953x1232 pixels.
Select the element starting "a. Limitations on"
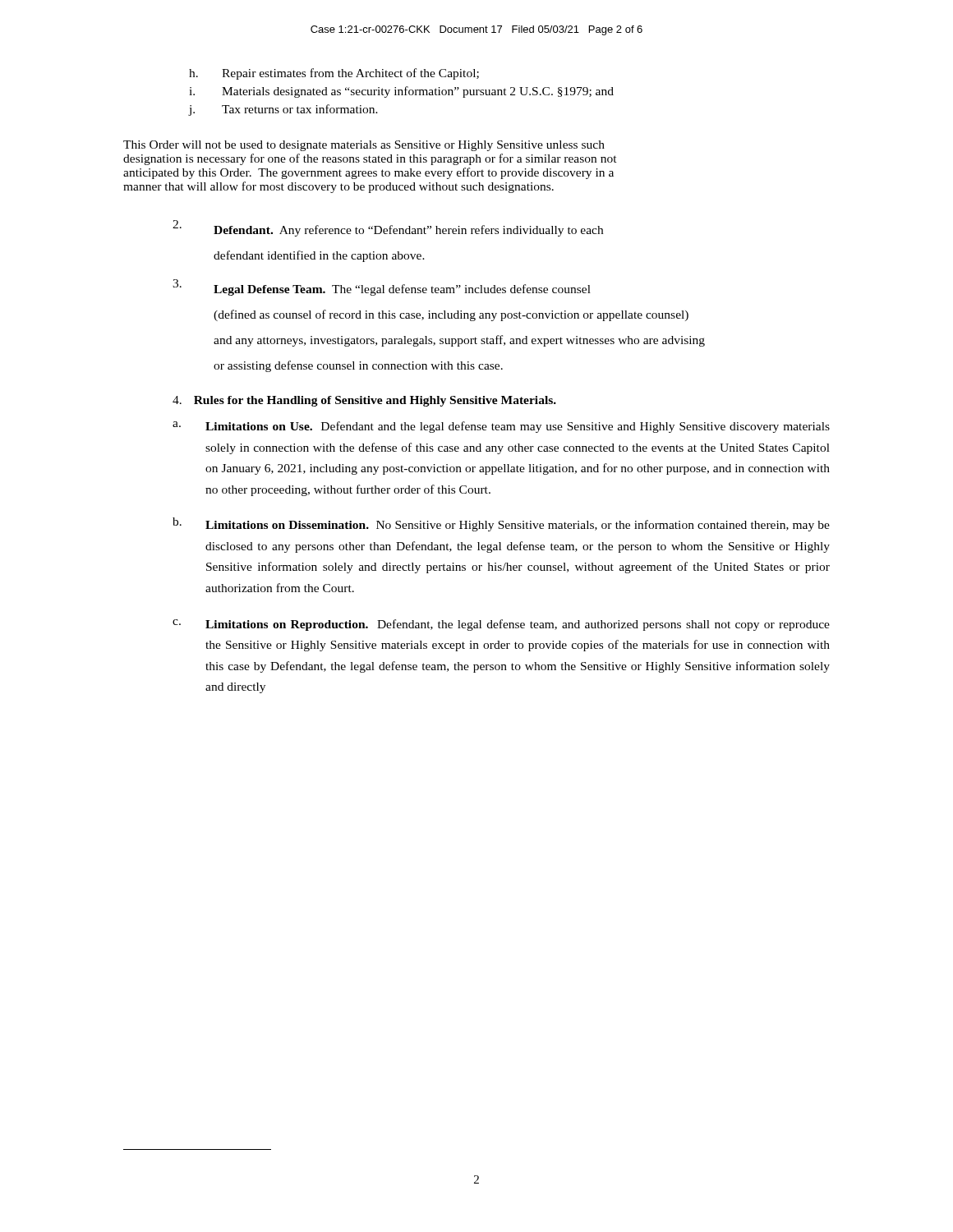[501, 458]
